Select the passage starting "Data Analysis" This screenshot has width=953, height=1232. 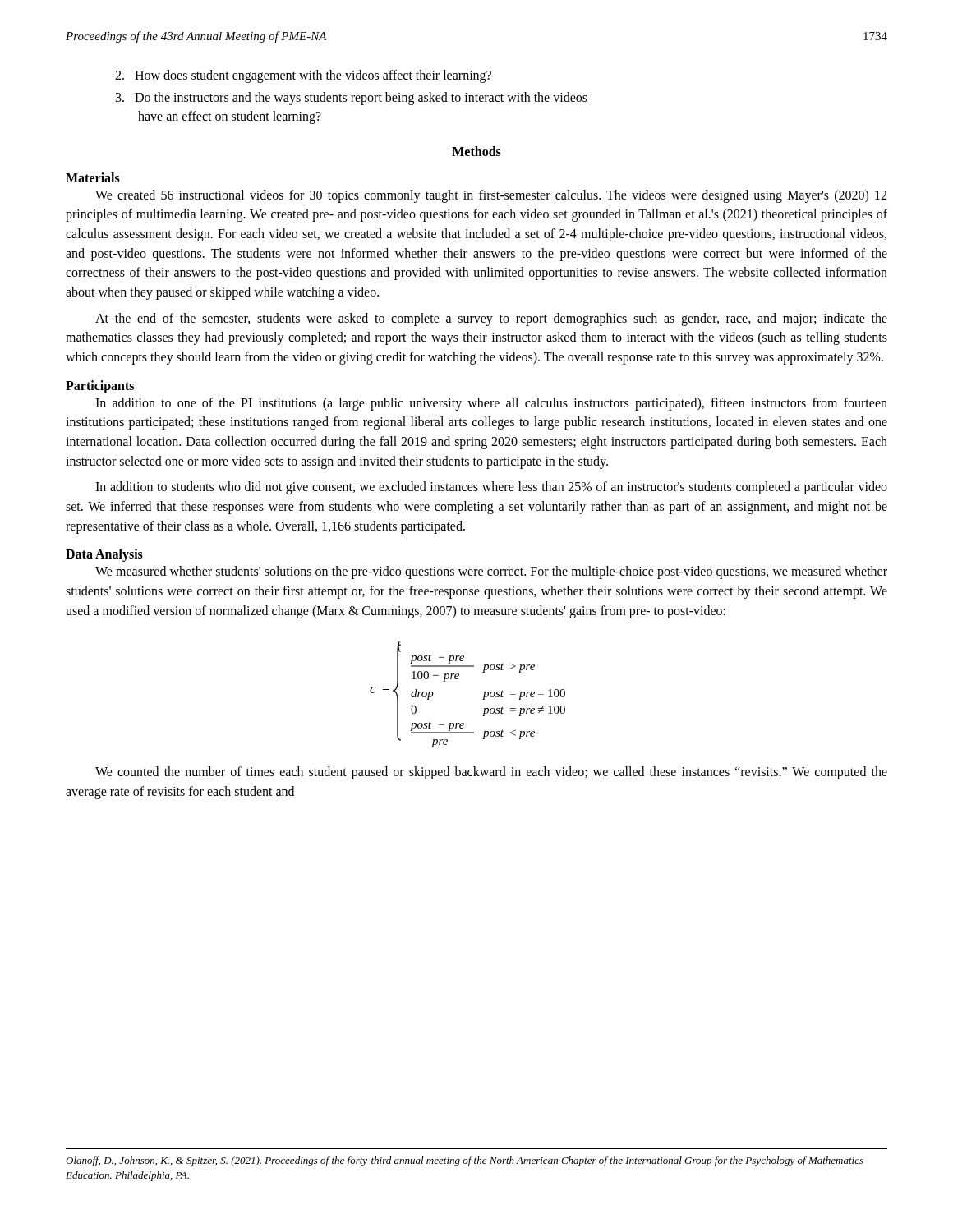tap(104, 554)
